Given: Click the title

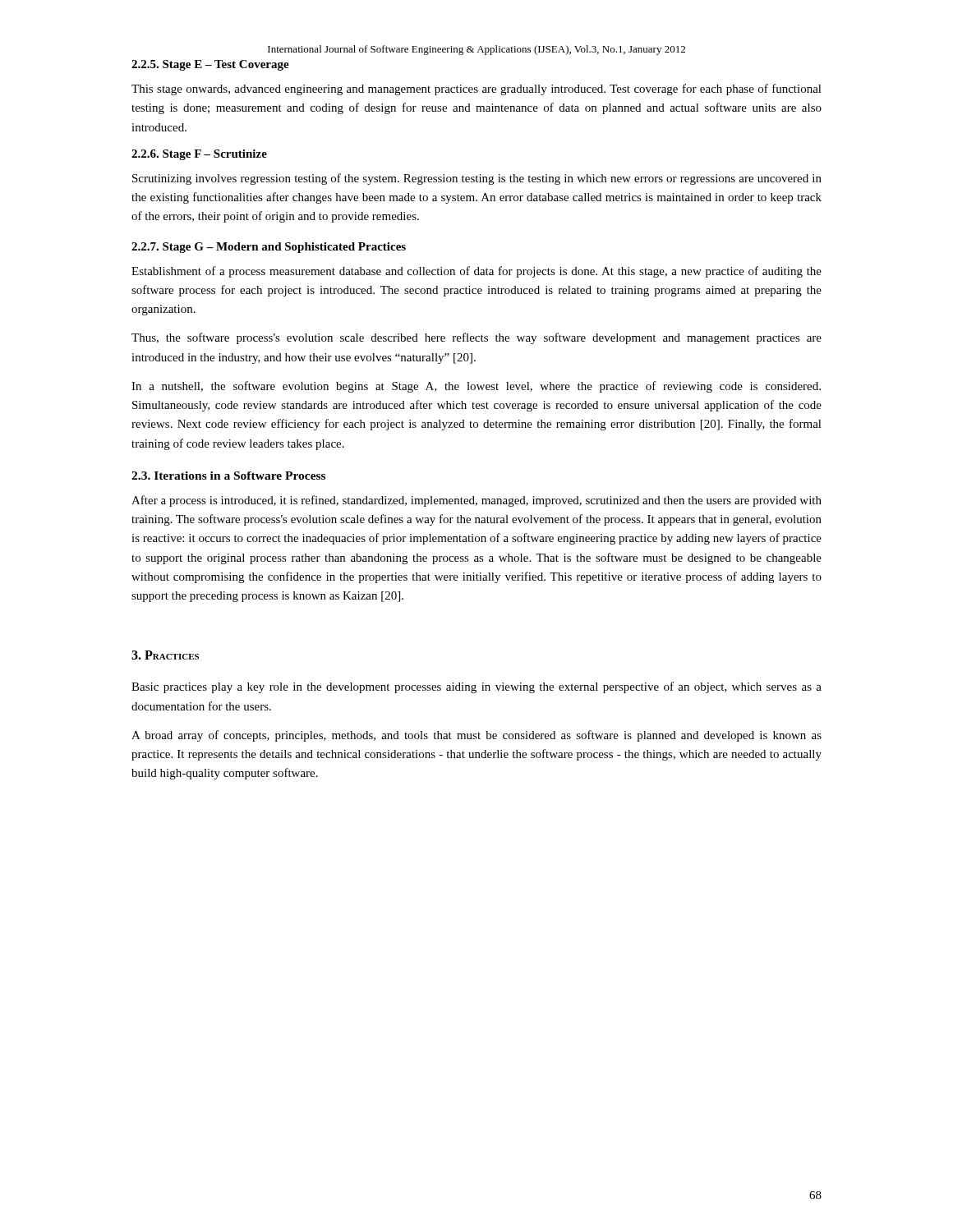Looking at the screenshot, I should (x=165, y=655).
